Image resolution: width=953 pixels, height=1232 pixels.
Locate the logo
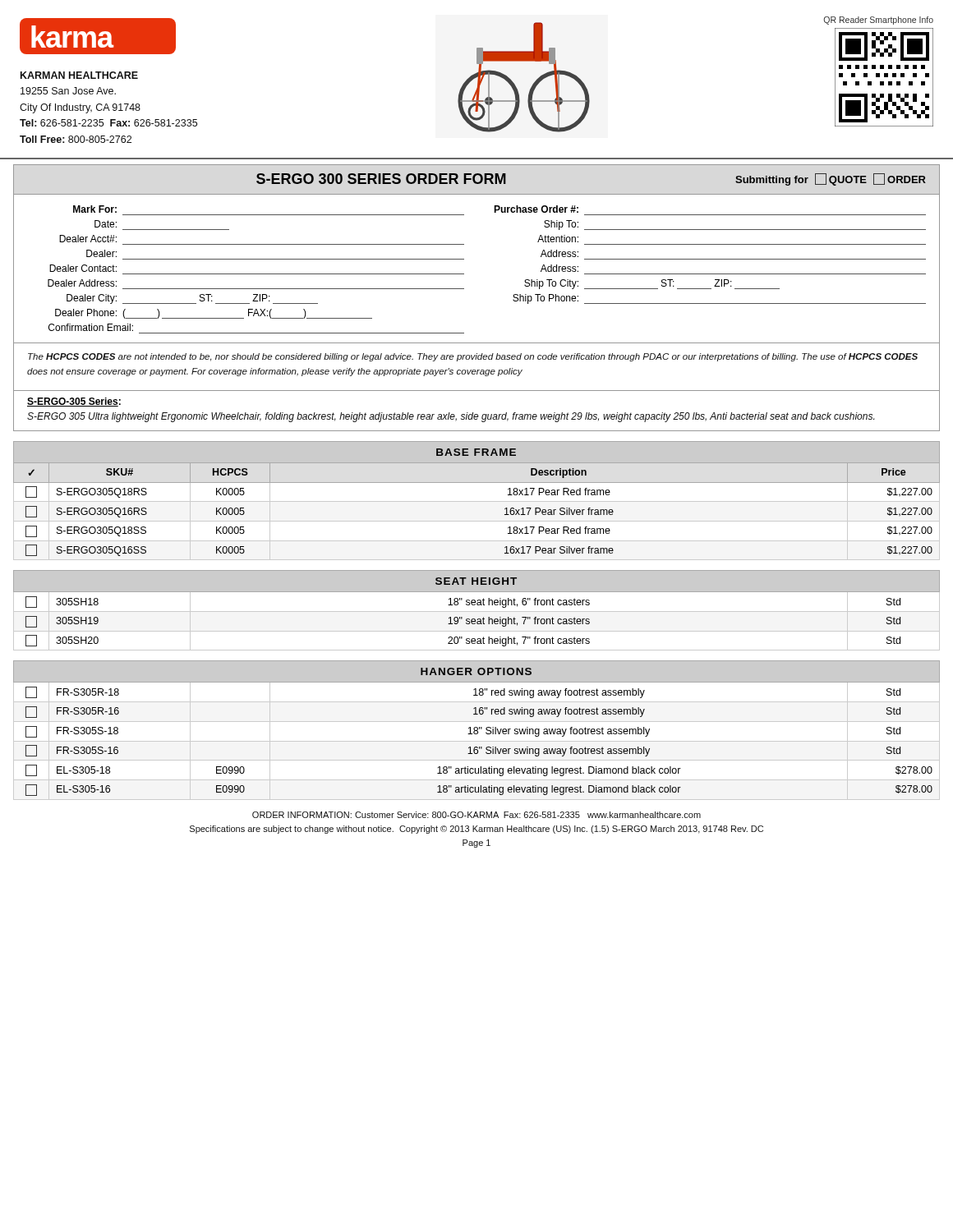[139, 37]
